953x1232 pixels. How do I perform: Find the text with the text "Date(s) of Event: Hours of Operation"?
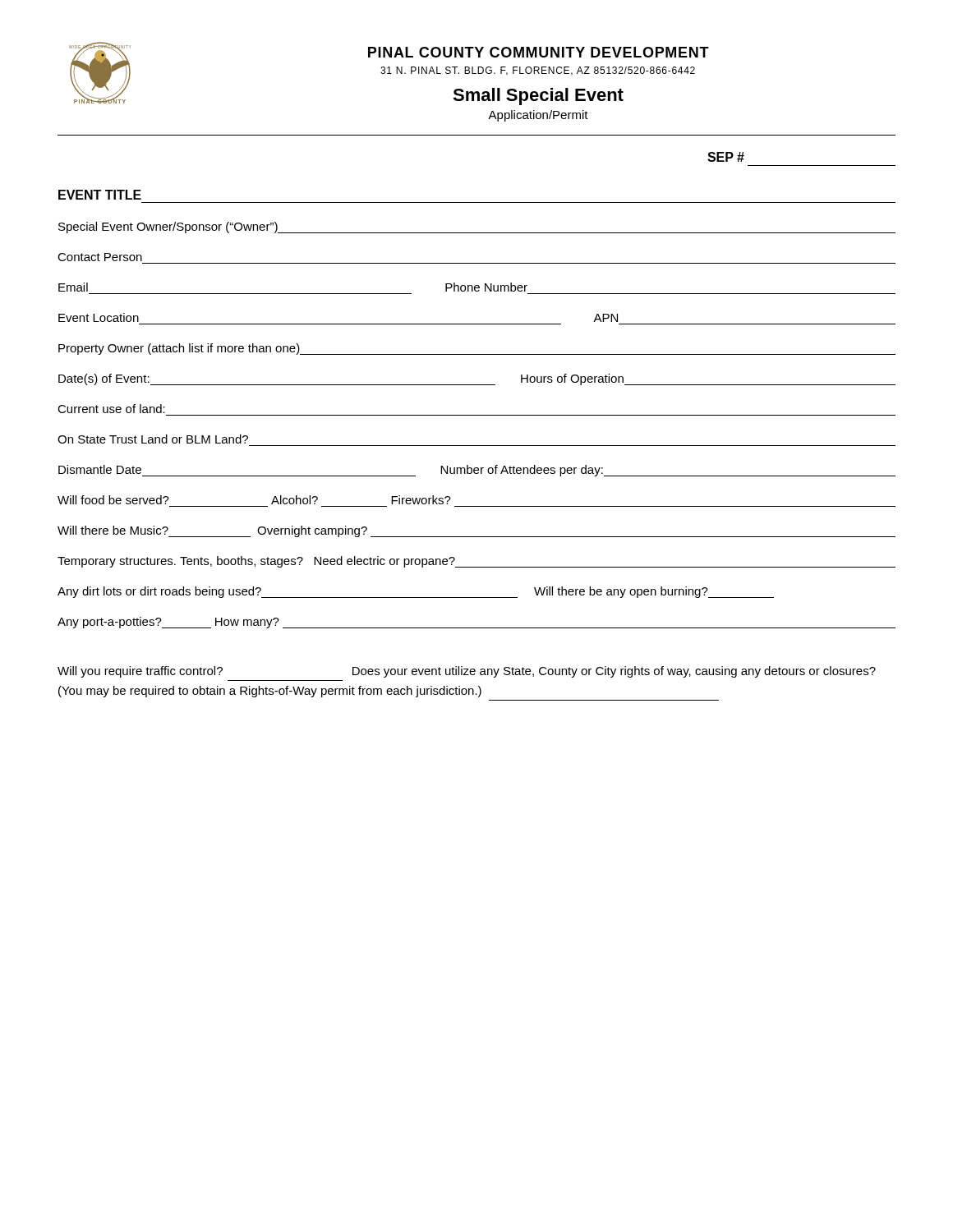point(476,377)
